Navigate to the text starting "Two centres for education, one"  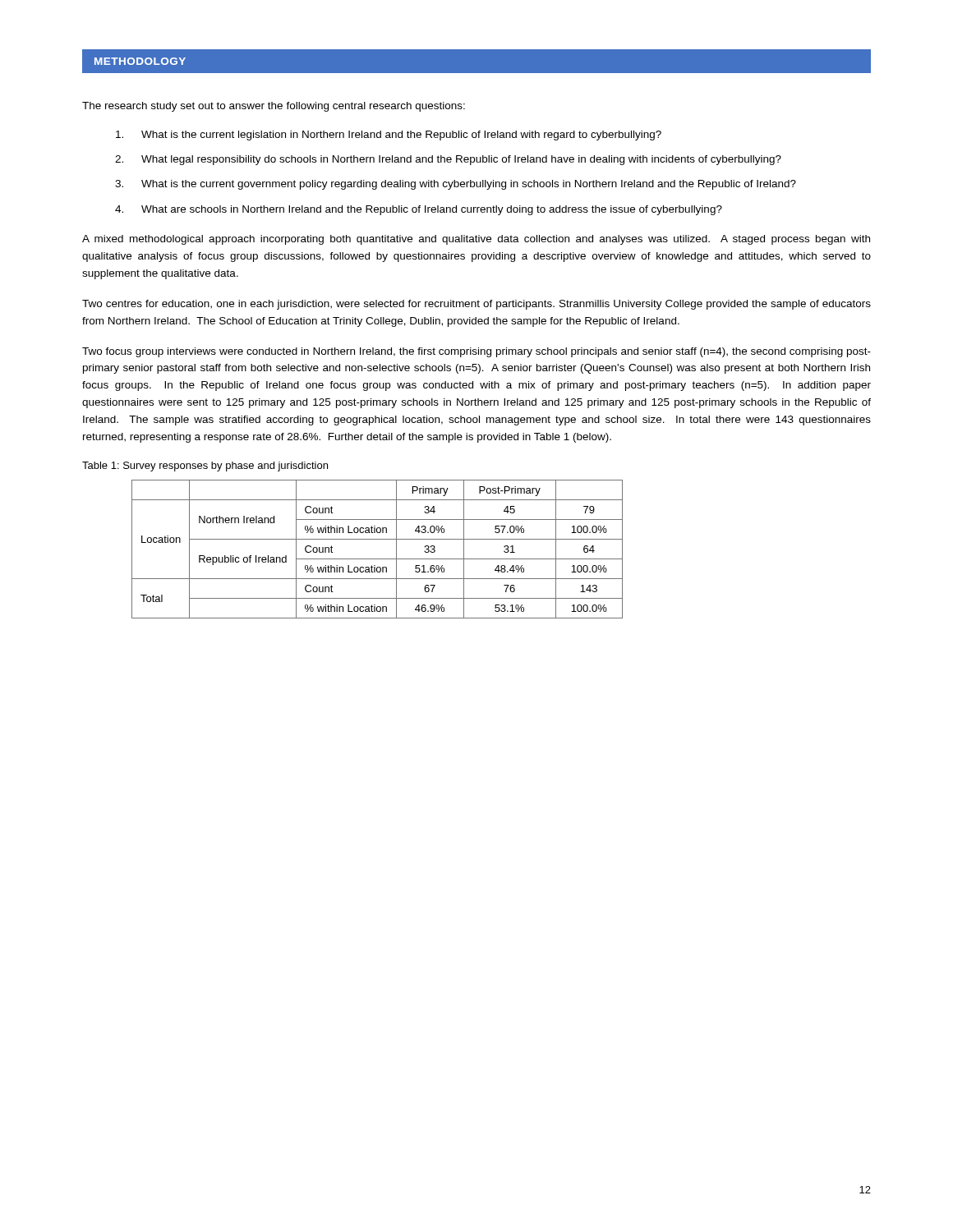click(x=476, y=312)
